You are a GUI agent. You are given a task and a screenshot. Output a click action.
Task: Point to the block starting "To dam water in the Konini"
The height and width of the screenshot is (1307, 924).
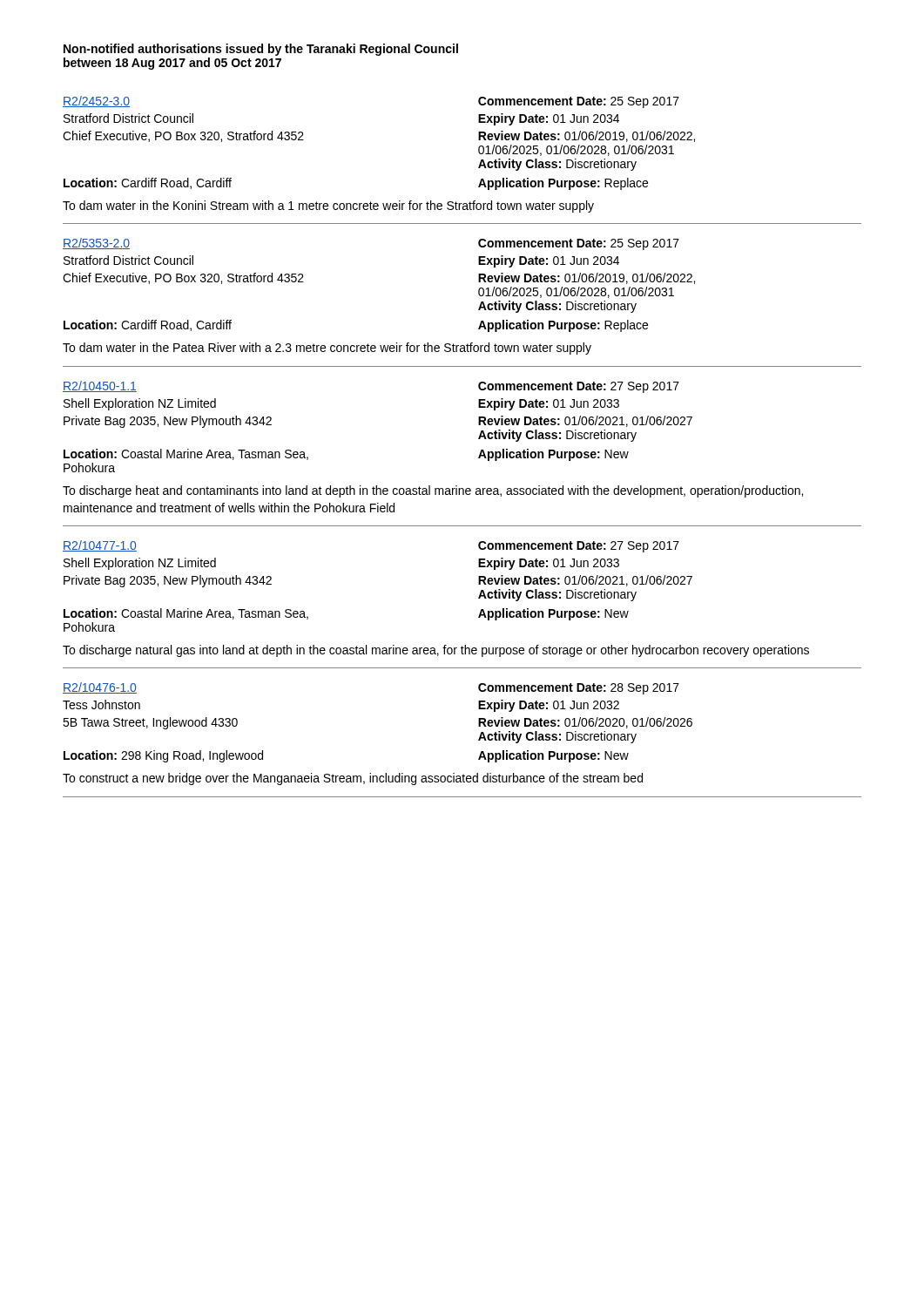(328, 206)
